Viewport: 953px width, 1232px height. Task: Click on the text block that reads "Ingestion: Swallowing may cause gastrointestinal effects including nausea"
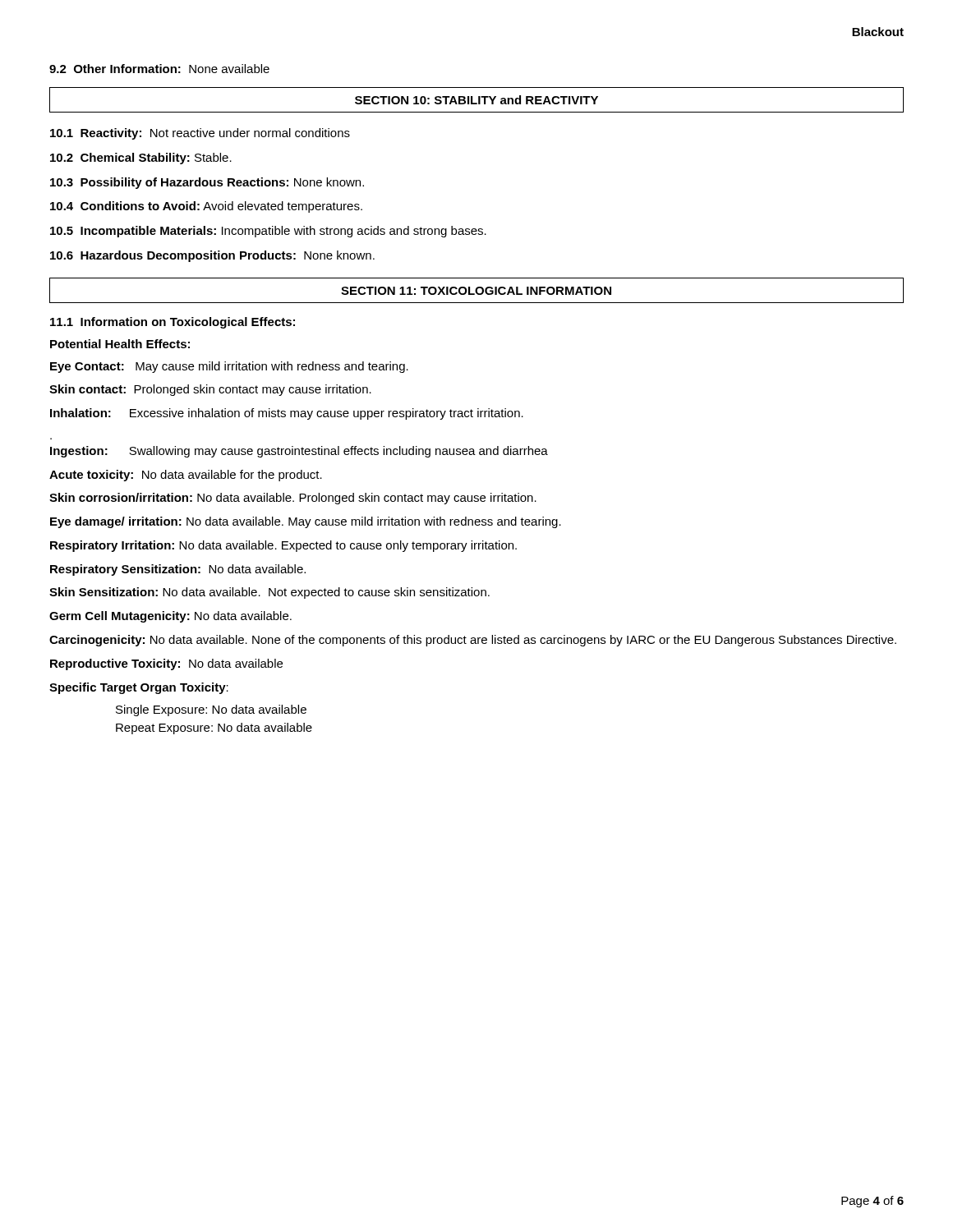299,450
